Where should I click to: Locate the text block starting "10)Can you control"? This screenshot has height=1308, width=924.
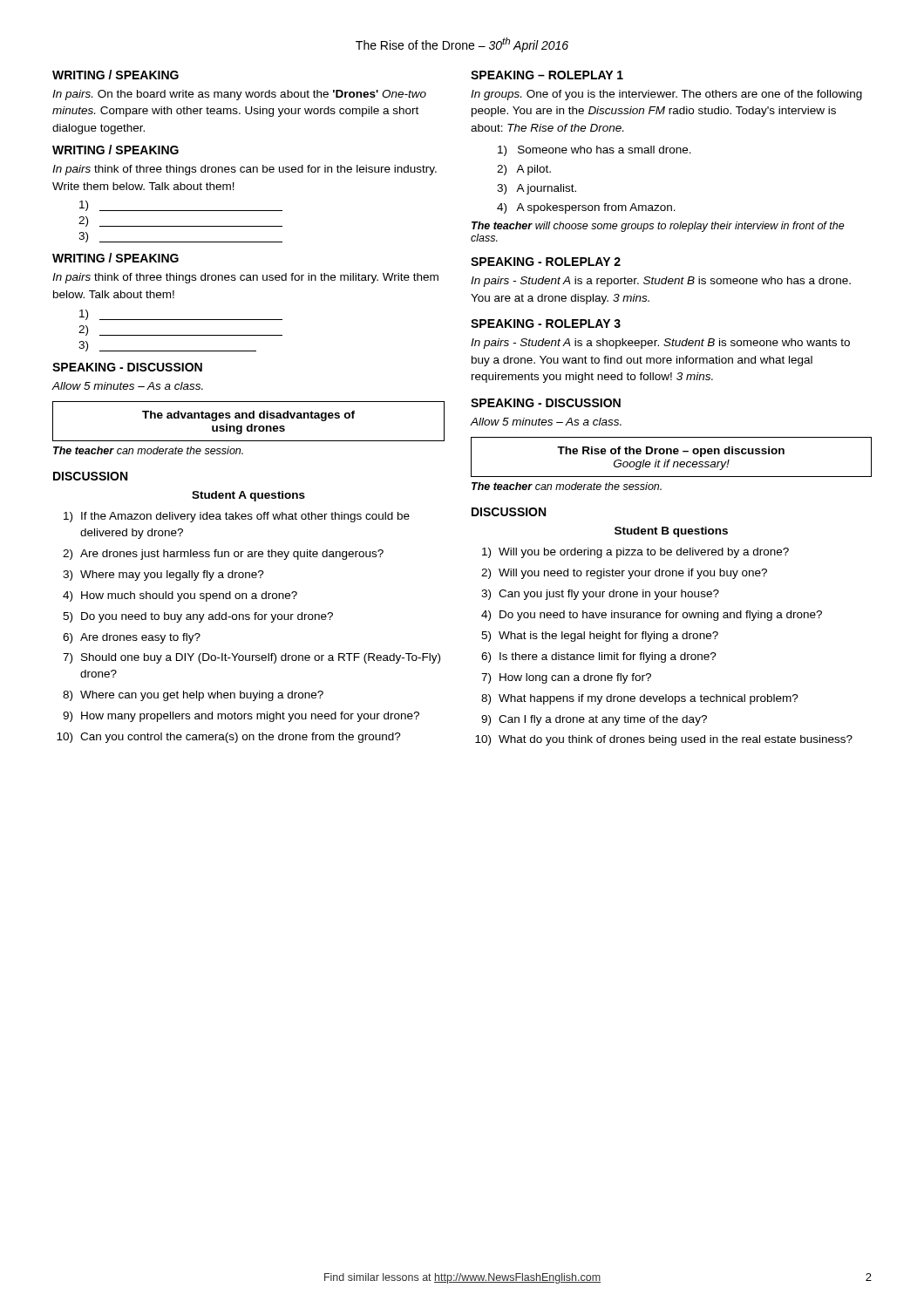point(248,737)
